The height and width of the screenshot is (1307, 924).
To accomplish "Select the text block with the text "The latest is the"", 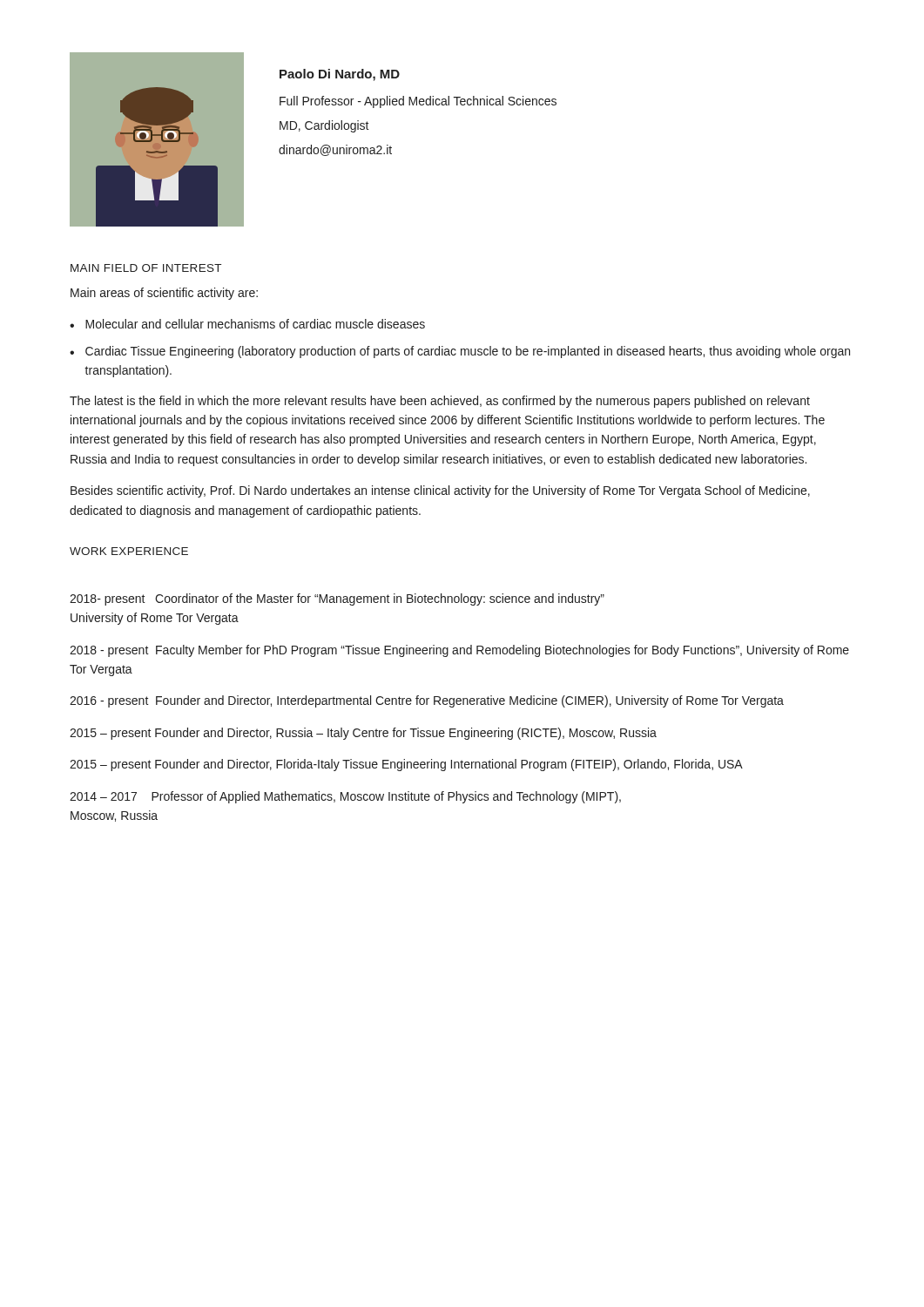I will point(447,430).
